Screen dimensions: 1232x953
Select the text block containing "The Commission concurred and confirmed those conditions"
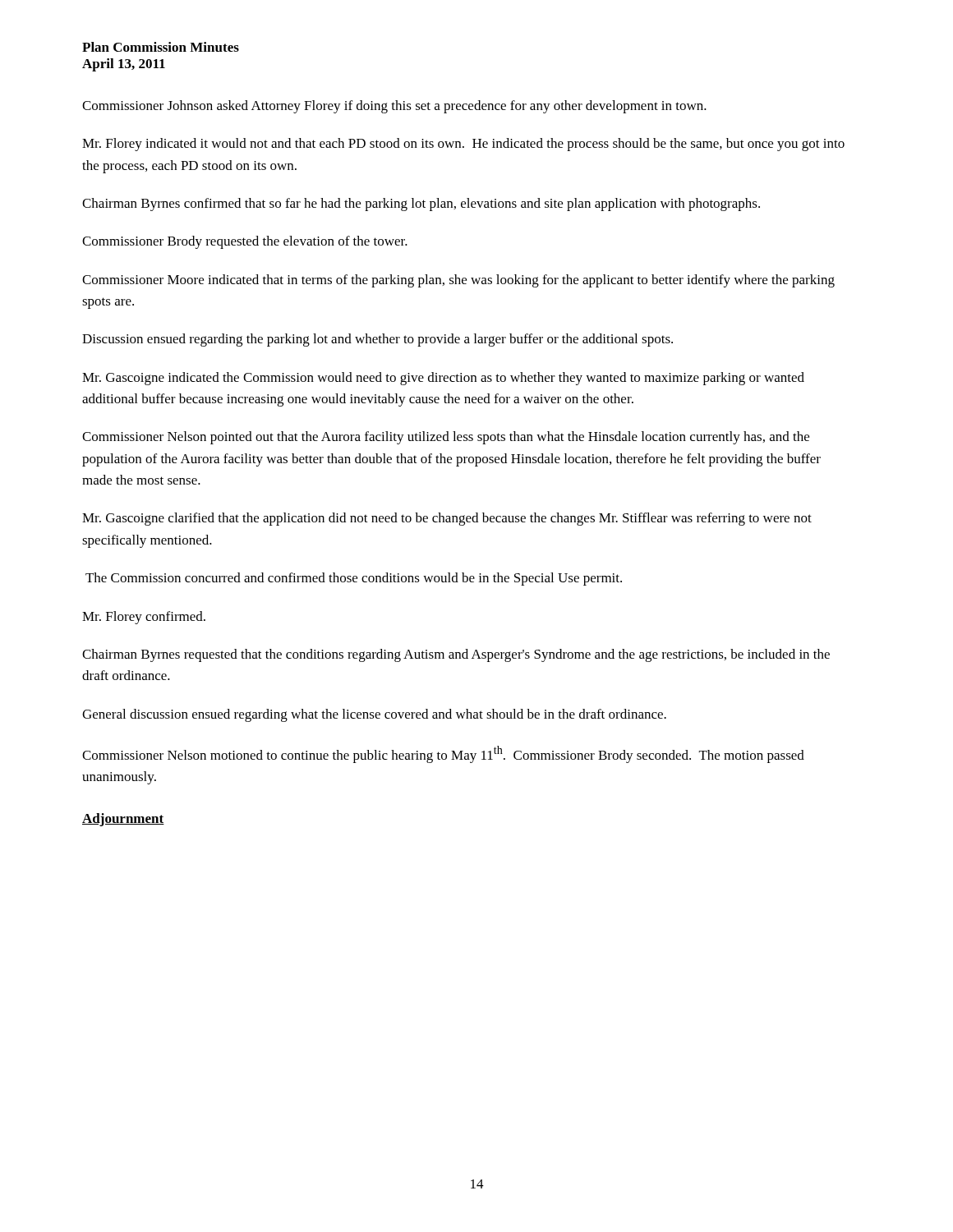pyautogui.click(x=353, y=578)
